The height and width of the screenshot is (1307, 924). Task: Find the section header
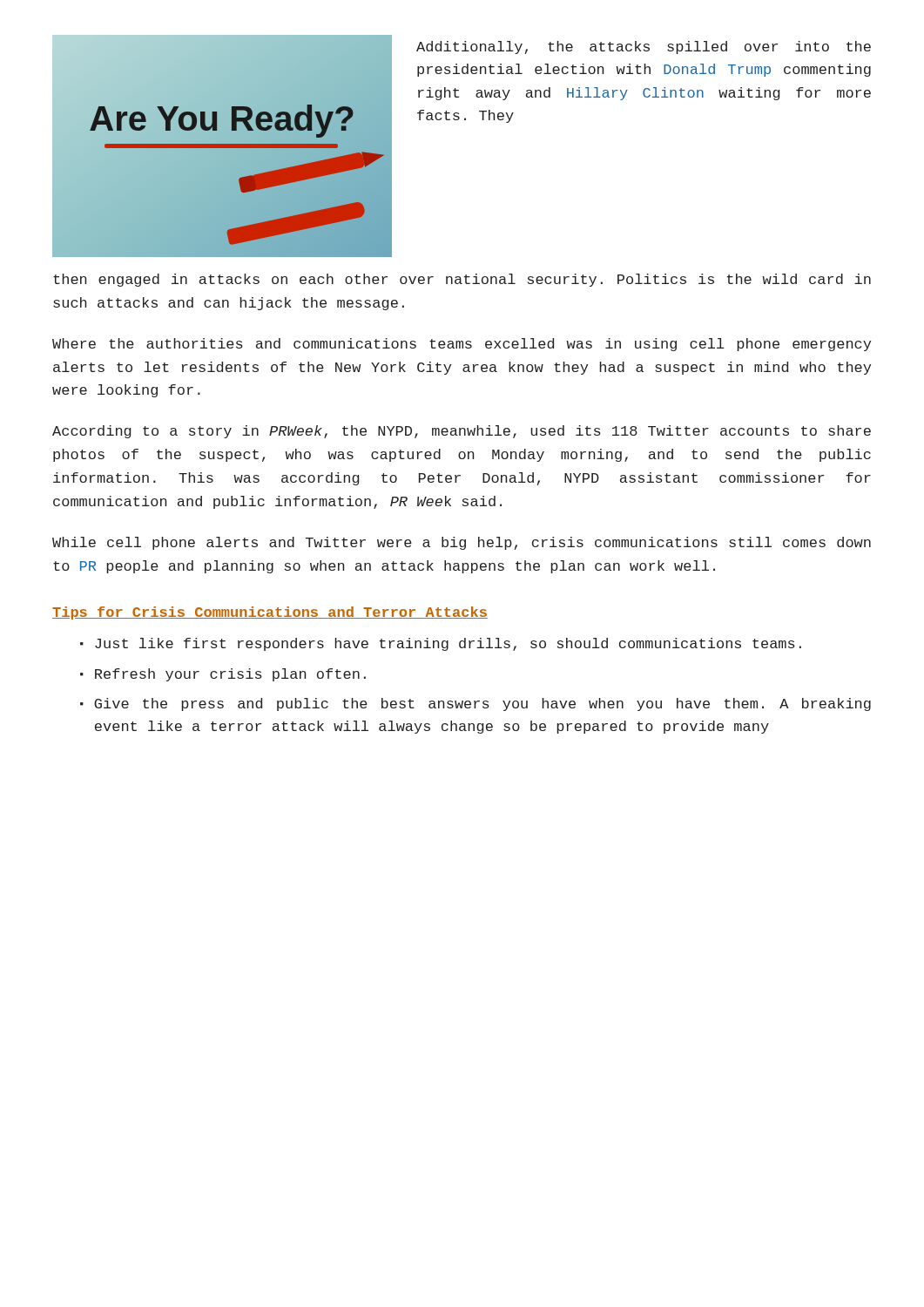coord(270,613)
